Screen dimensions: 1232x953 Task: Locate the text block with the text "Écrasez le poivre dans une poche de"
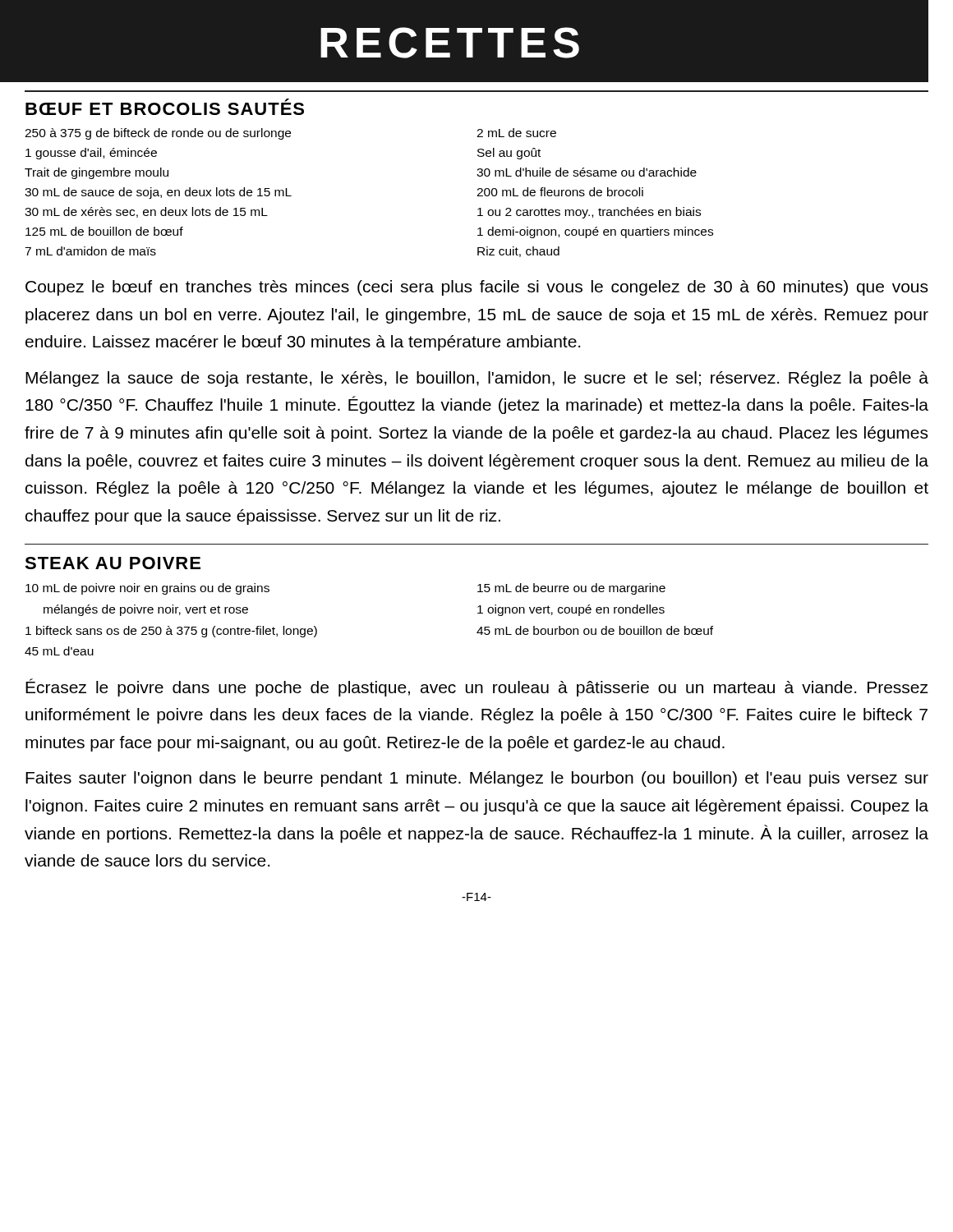coord(476,714)
